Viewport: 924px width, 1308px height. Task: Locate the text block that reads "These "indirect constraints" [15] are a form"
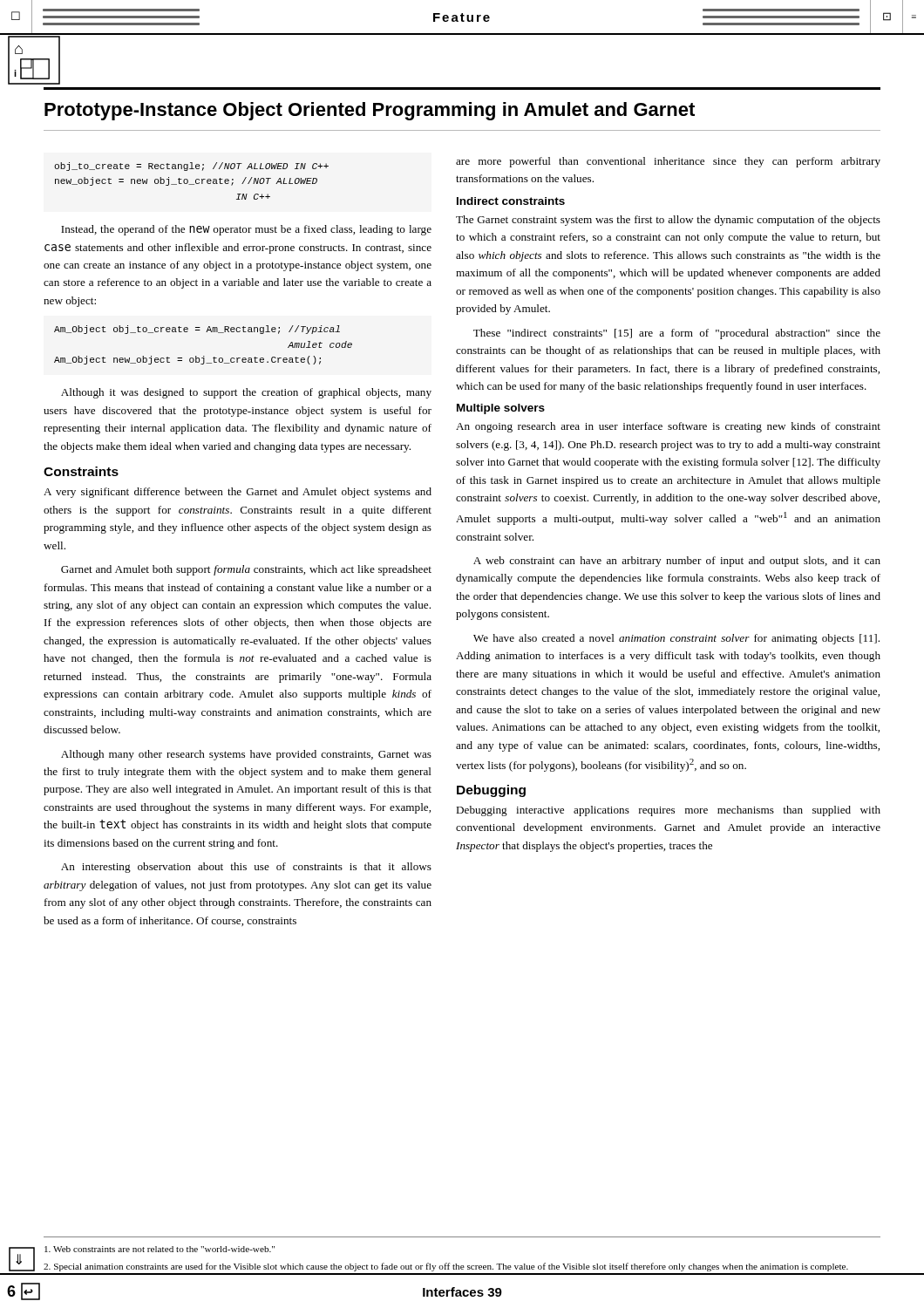click(x=668, y=360)
